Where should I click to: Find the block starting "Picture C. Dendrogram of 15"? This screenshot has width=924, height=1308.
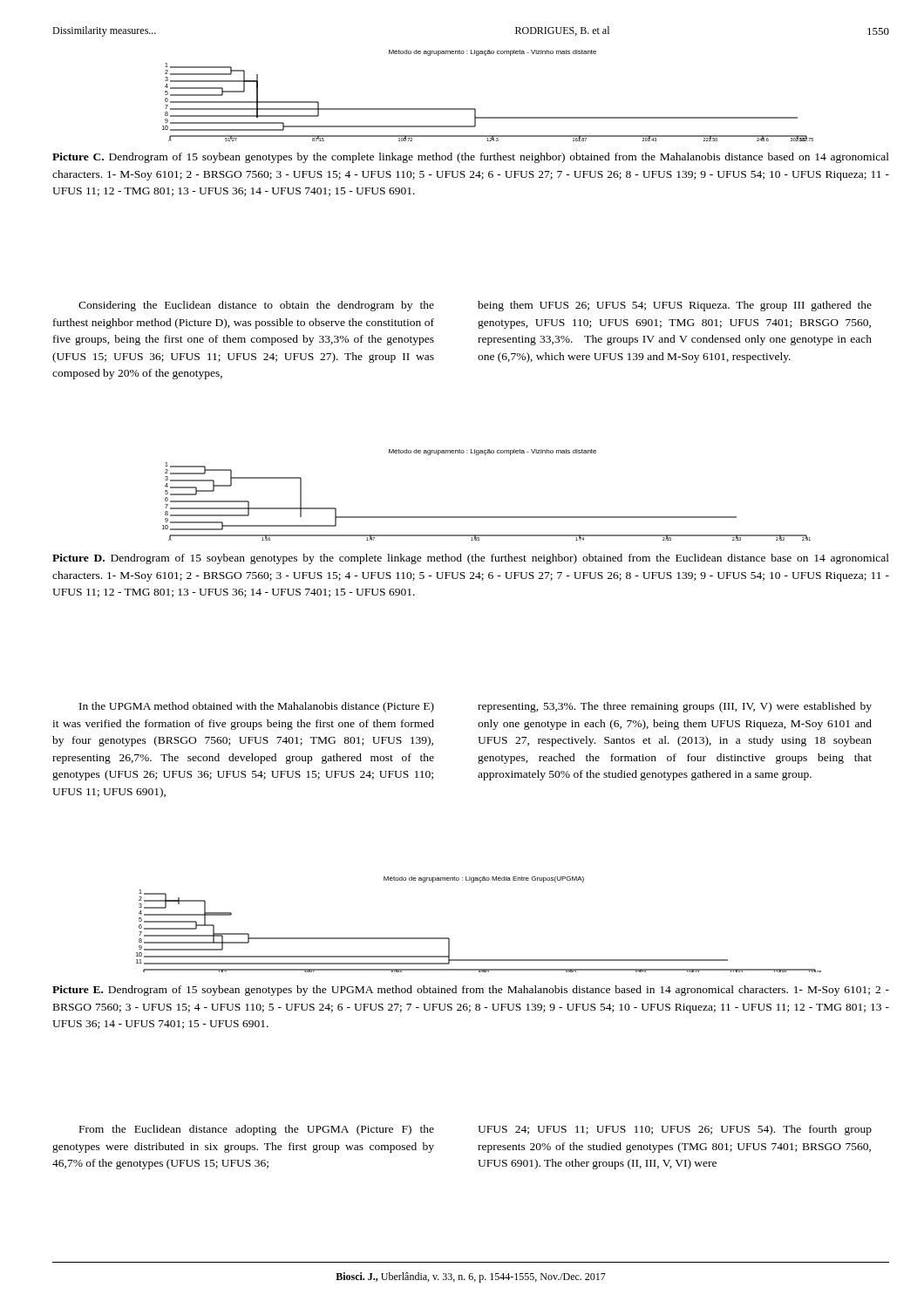tap(471, 174)
